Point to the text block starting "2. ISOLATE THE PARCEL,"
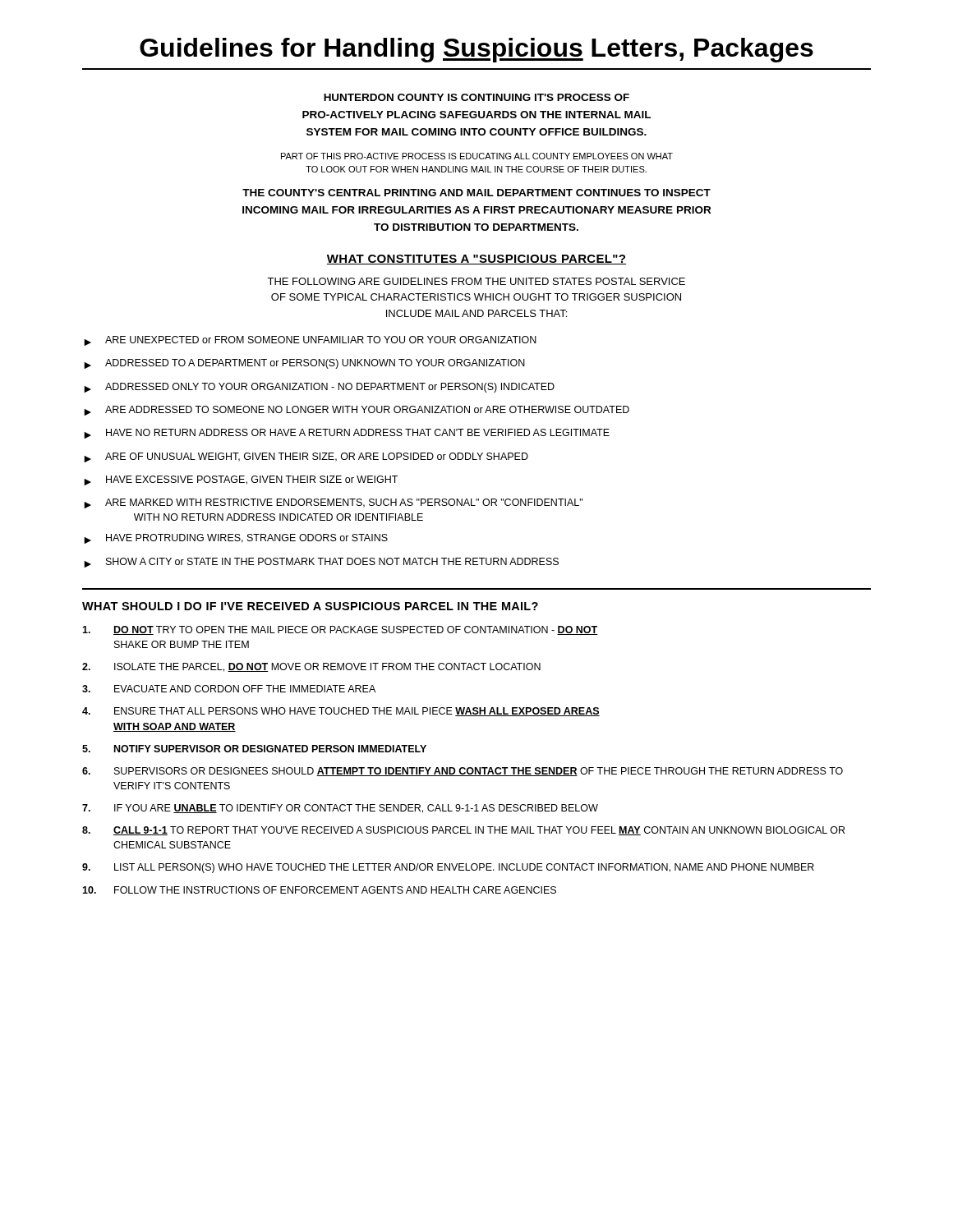 (476, 667)
